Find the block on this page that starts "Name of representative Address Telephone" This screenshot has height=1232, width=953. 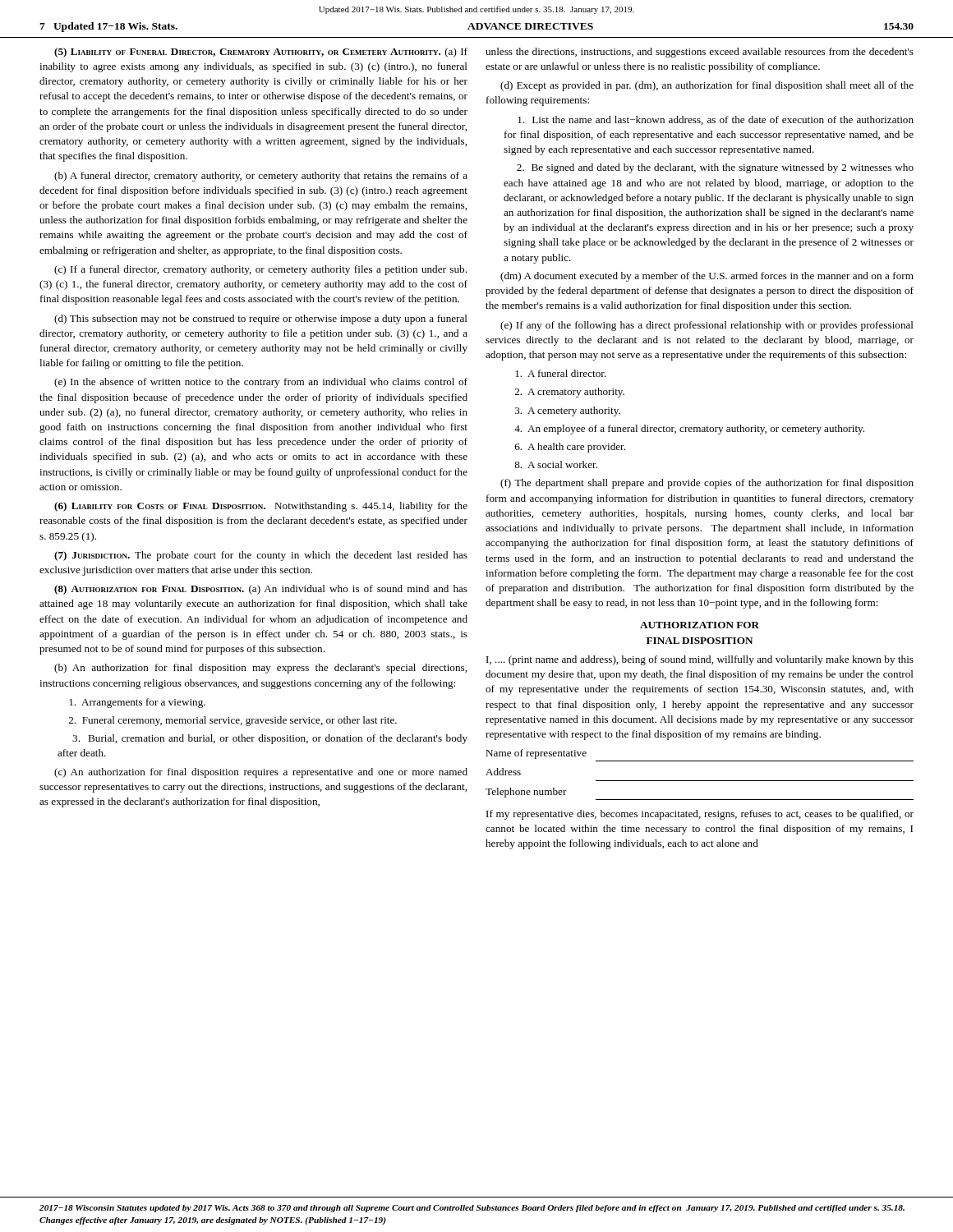(x=700, y=774)
